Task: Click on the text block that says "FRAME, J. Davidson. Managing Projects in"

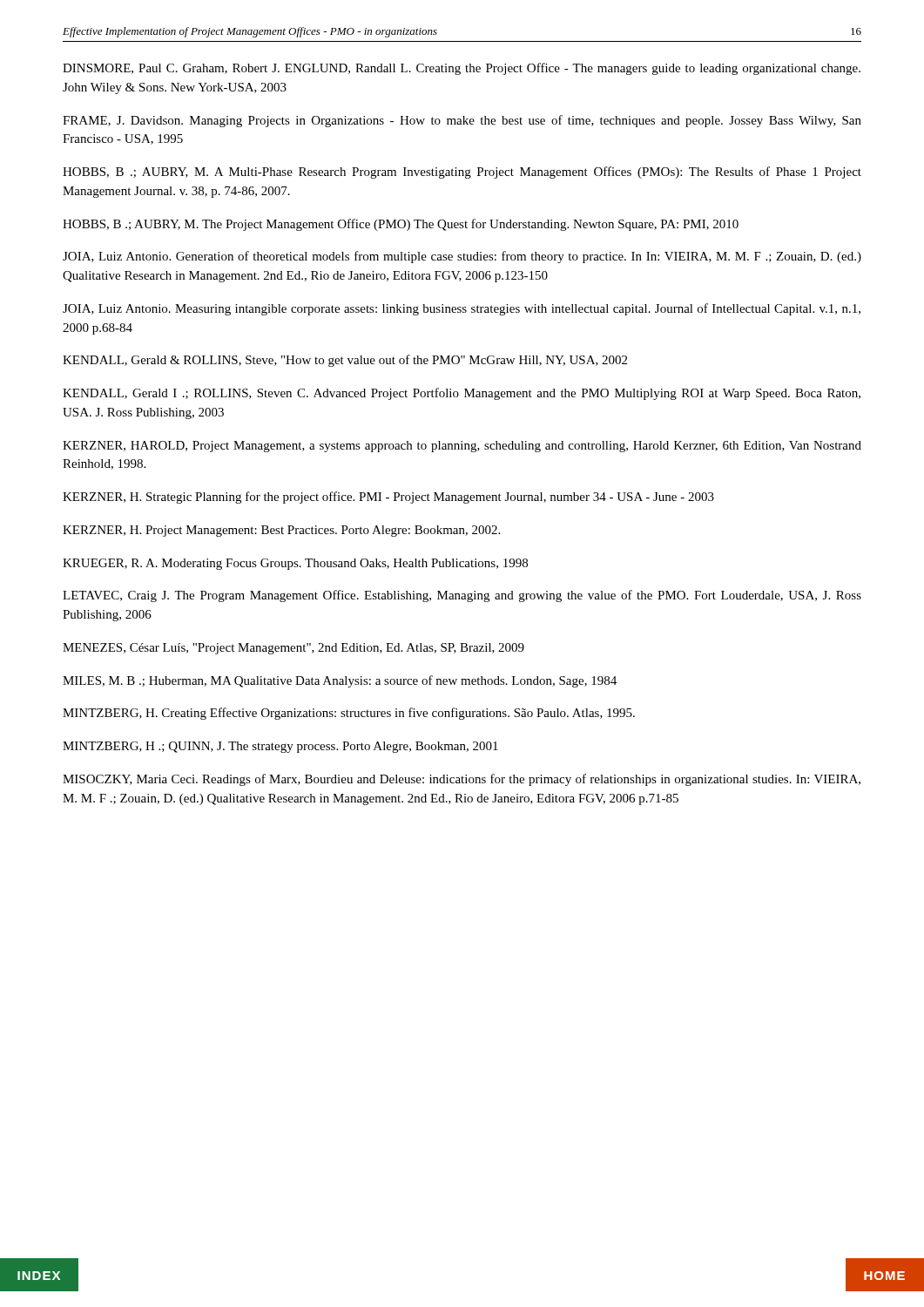Action: tap(462, 129)
